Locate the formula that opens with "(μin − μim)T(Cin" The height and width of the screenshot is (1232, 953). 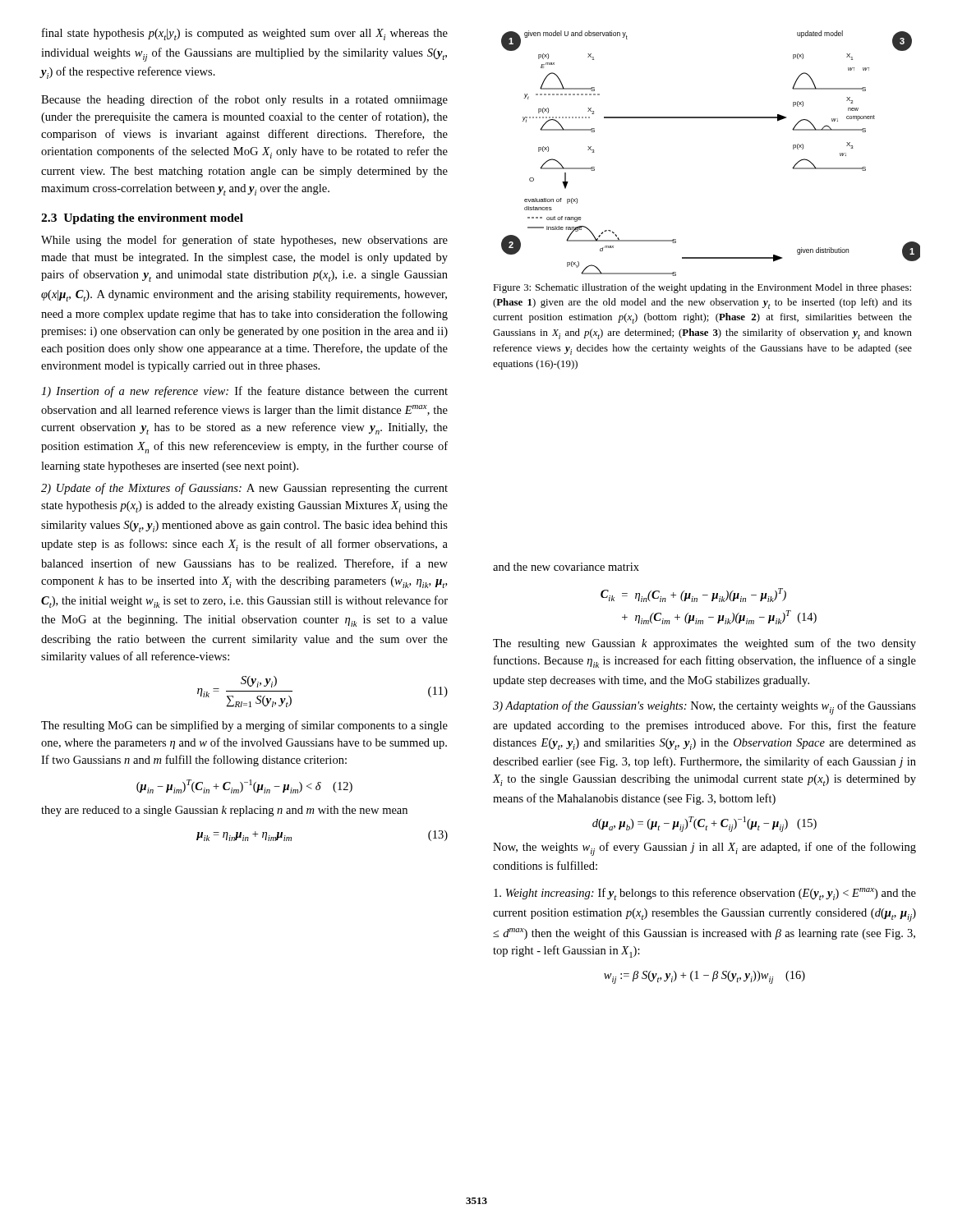(244, 786)
